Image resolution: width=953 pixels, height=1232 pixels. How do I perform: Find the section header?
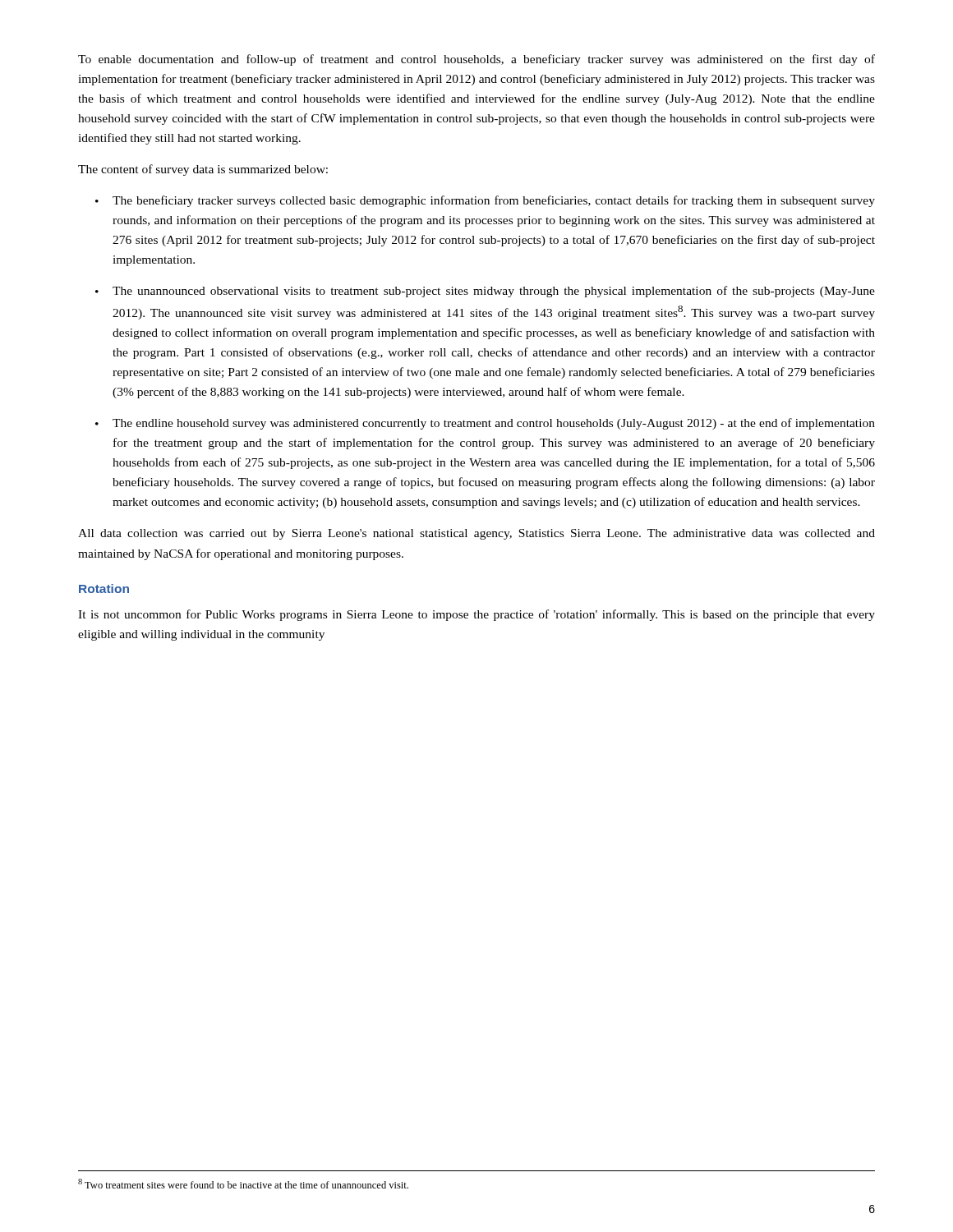pyautogui.click(x=104, y=588)
